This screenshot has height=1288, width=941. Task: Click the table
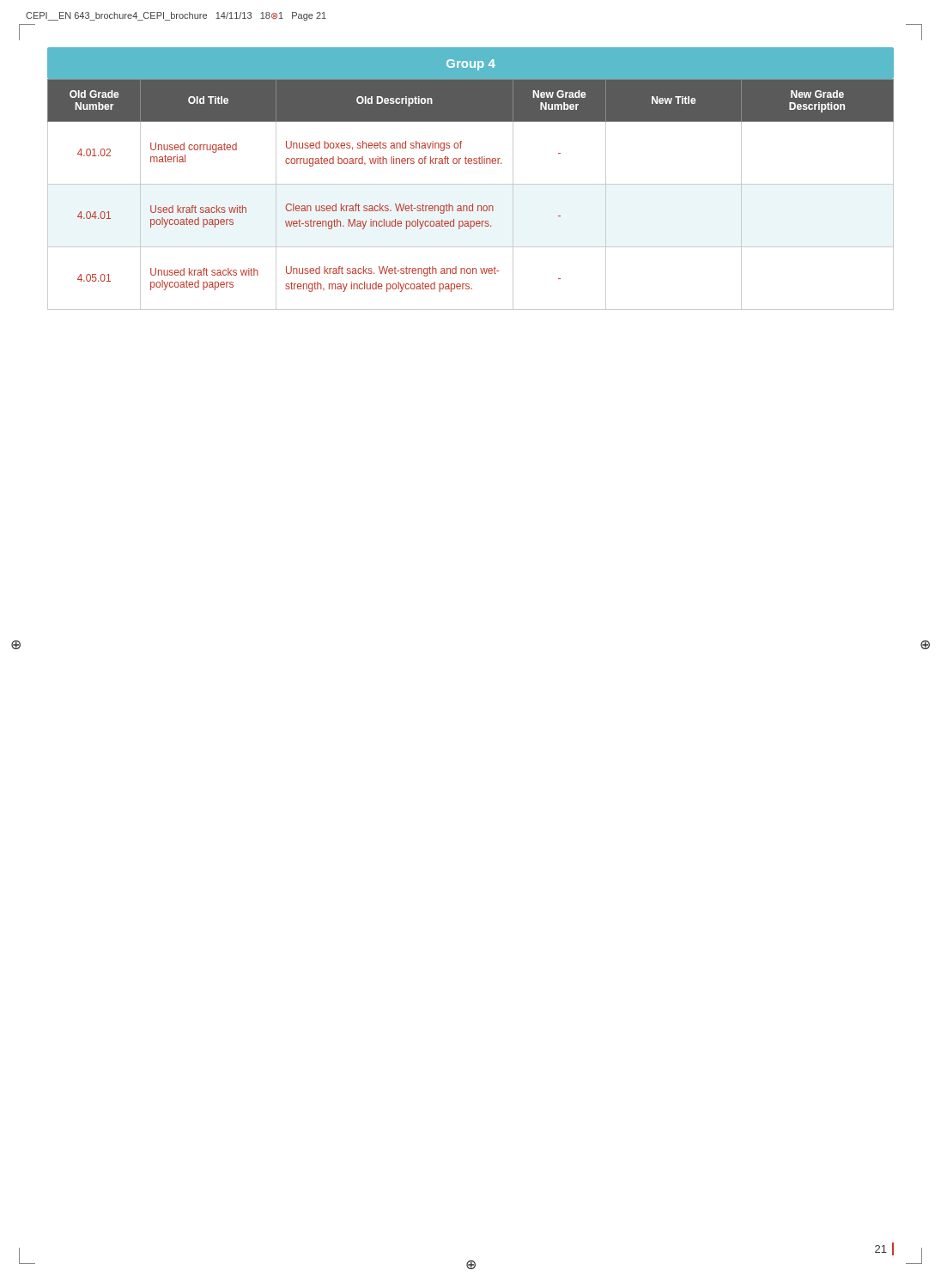(x=470, y=194)
